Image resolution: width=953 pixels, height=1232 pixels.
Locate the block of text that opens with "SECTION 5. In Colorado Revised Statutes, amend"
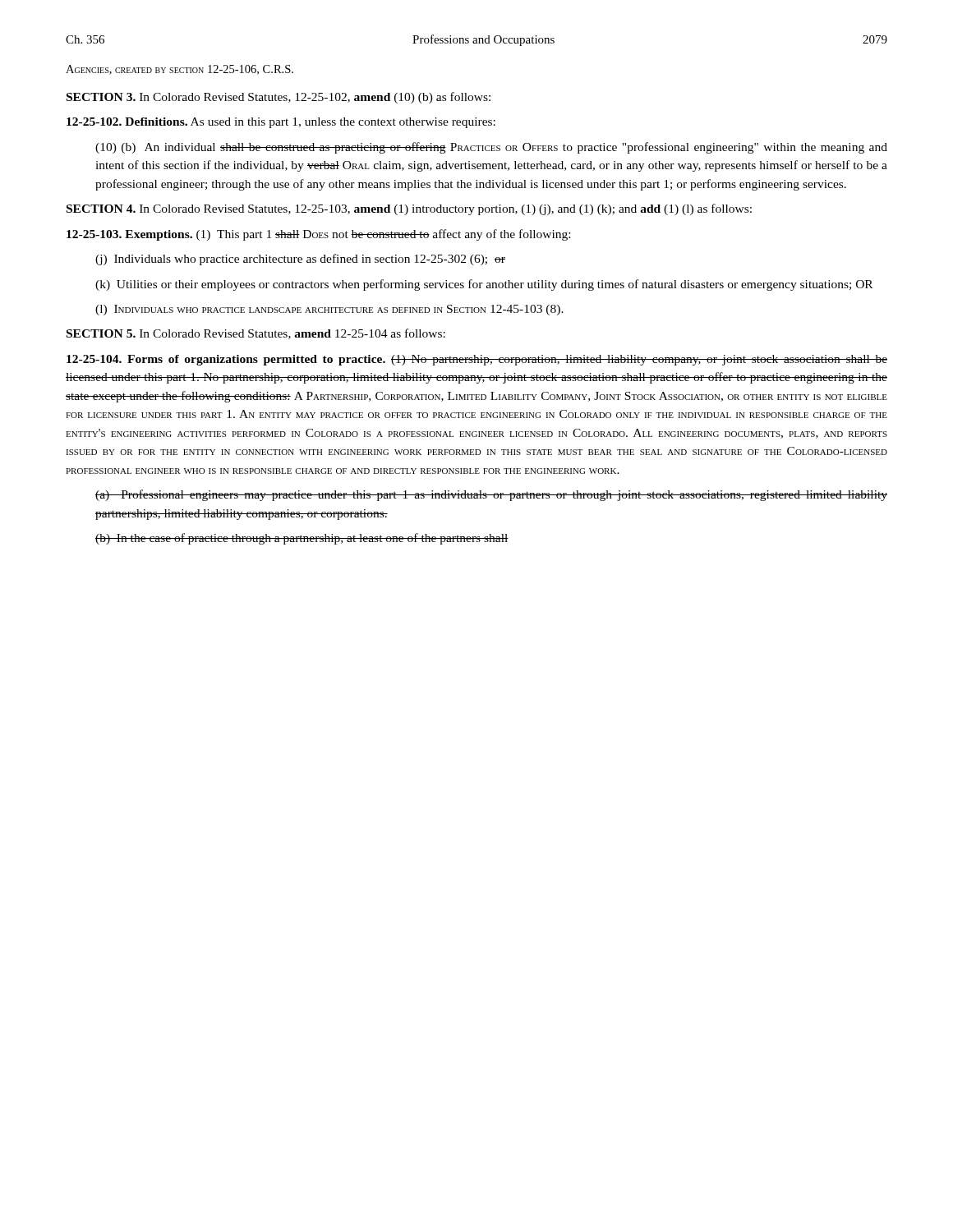click(256, 333)
